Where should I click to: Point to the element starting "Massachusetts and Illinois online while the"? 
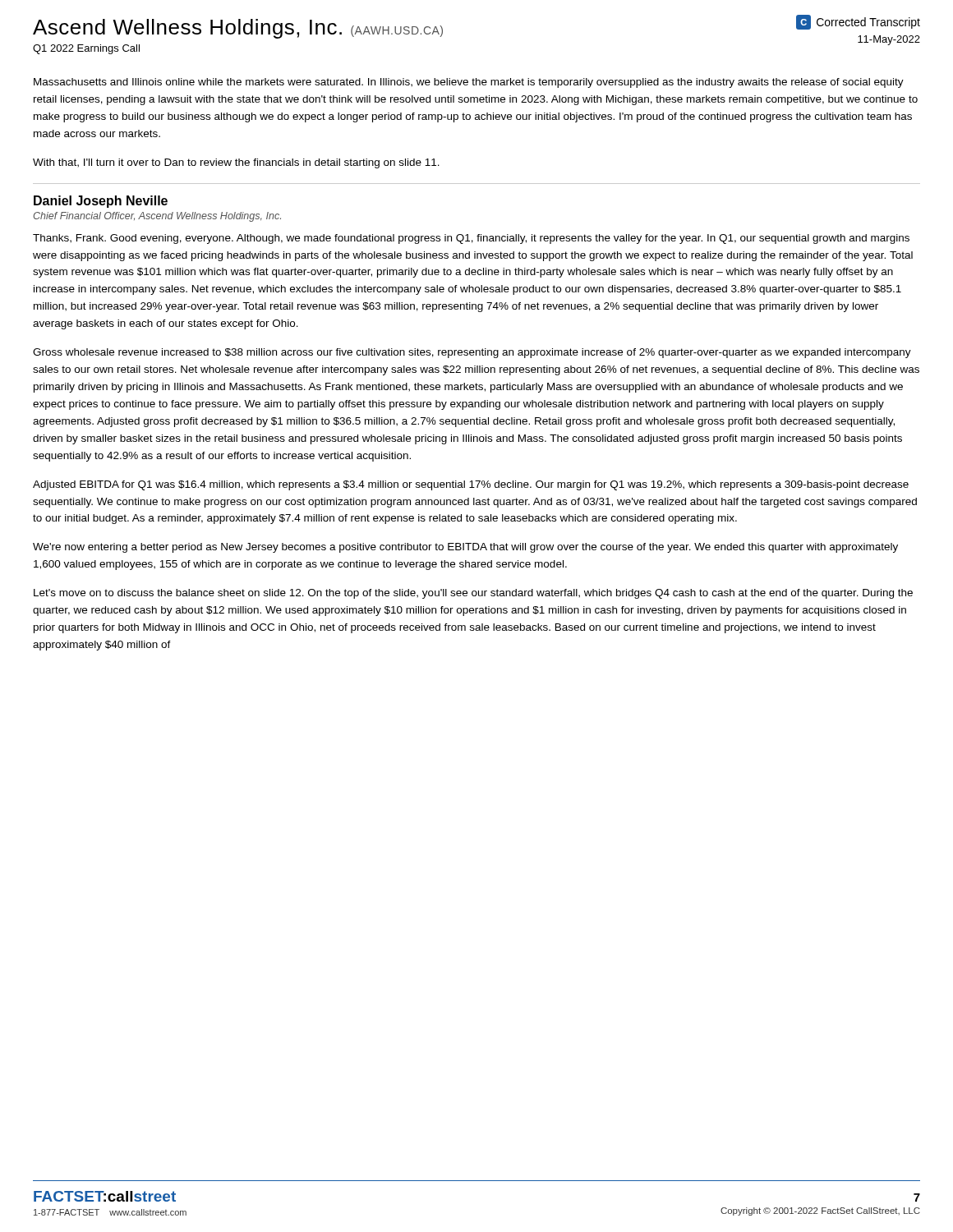(x=475, y=107)
